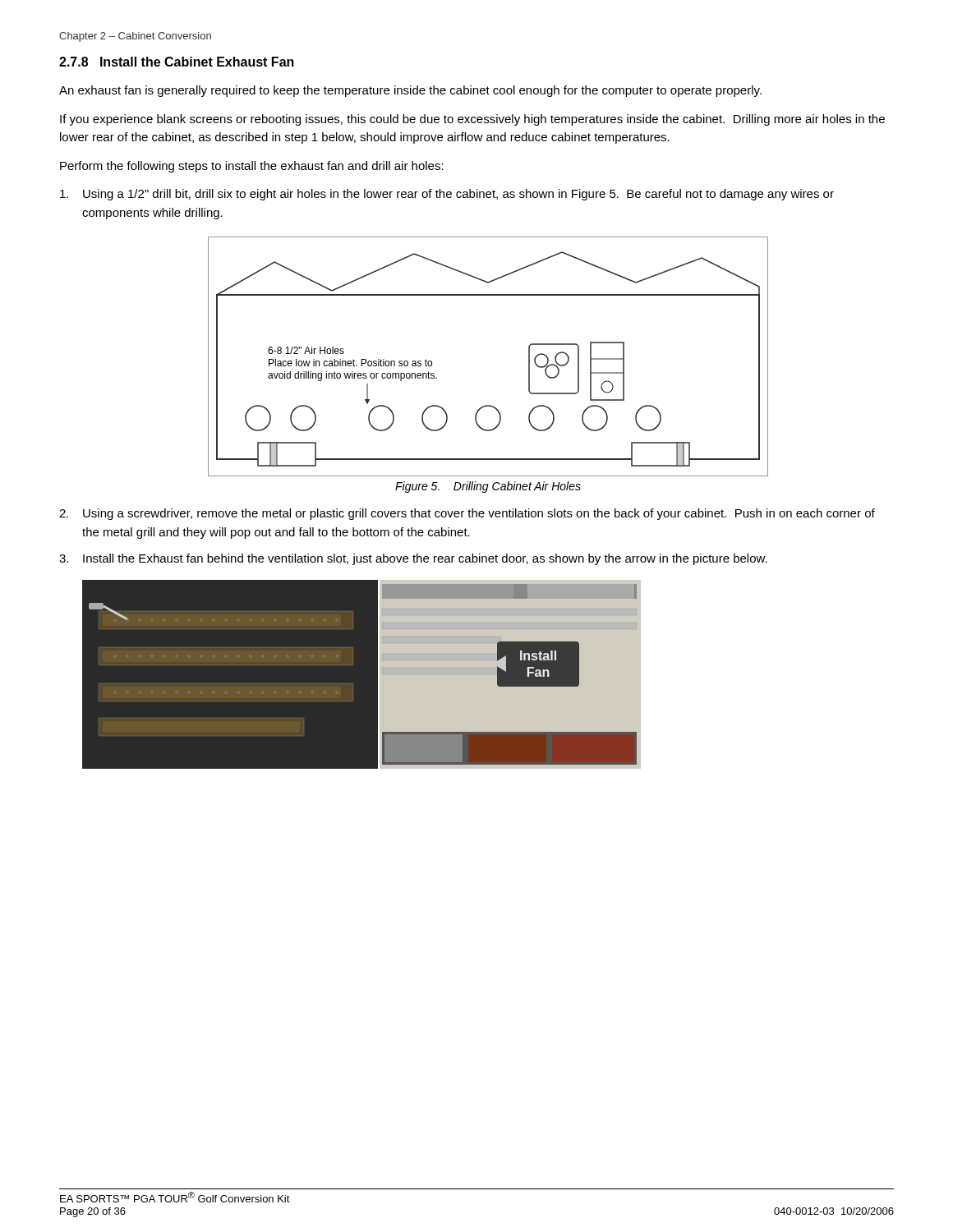Click on the engineering diagram
This screenshot has height=1232, width=953.
(488, 356)
